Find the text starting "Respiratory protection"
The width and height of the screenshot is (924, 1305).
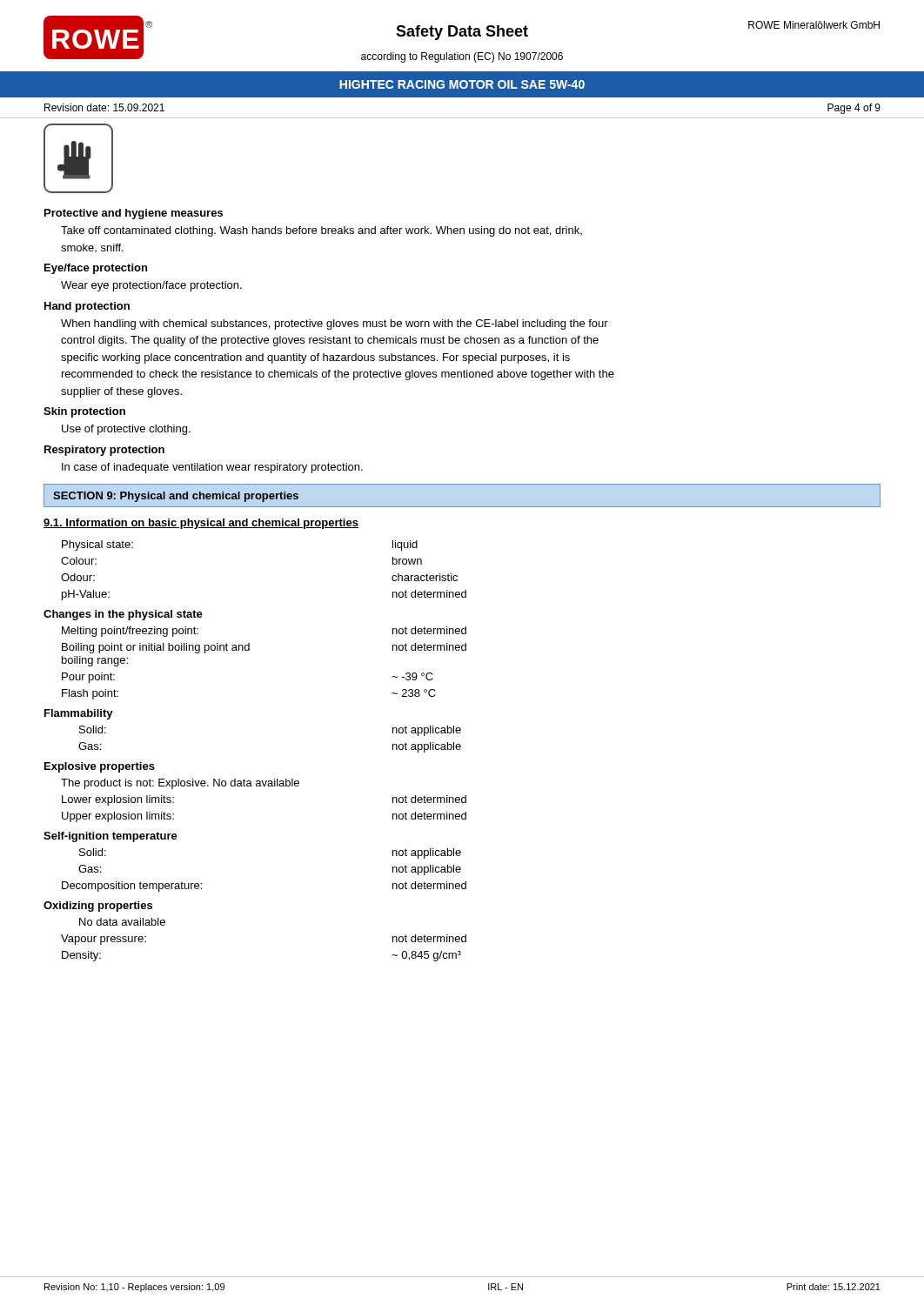104,449
